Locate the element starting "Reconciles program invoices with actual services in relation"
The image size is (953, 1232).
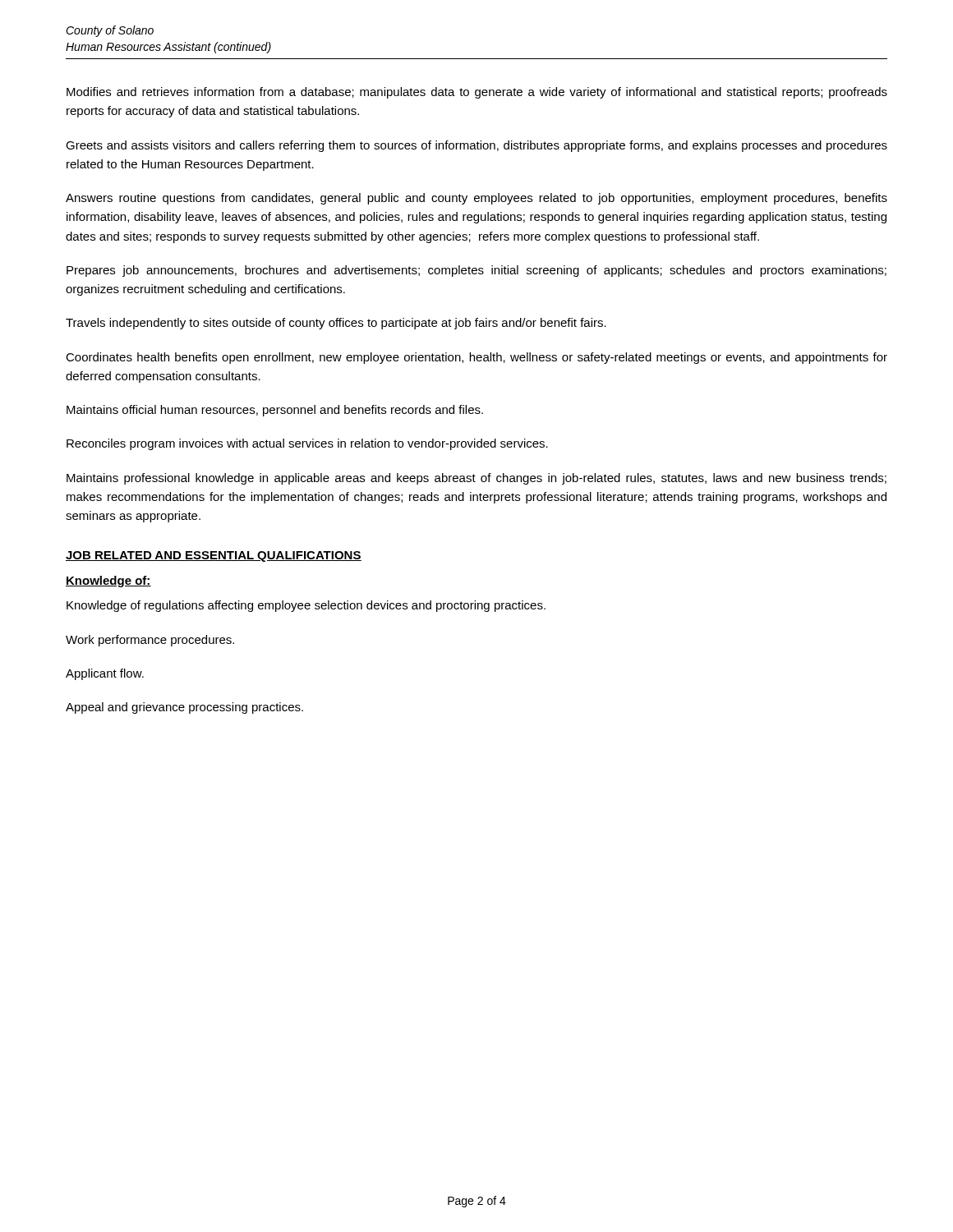pyautogui.click(x=307, y=443)
